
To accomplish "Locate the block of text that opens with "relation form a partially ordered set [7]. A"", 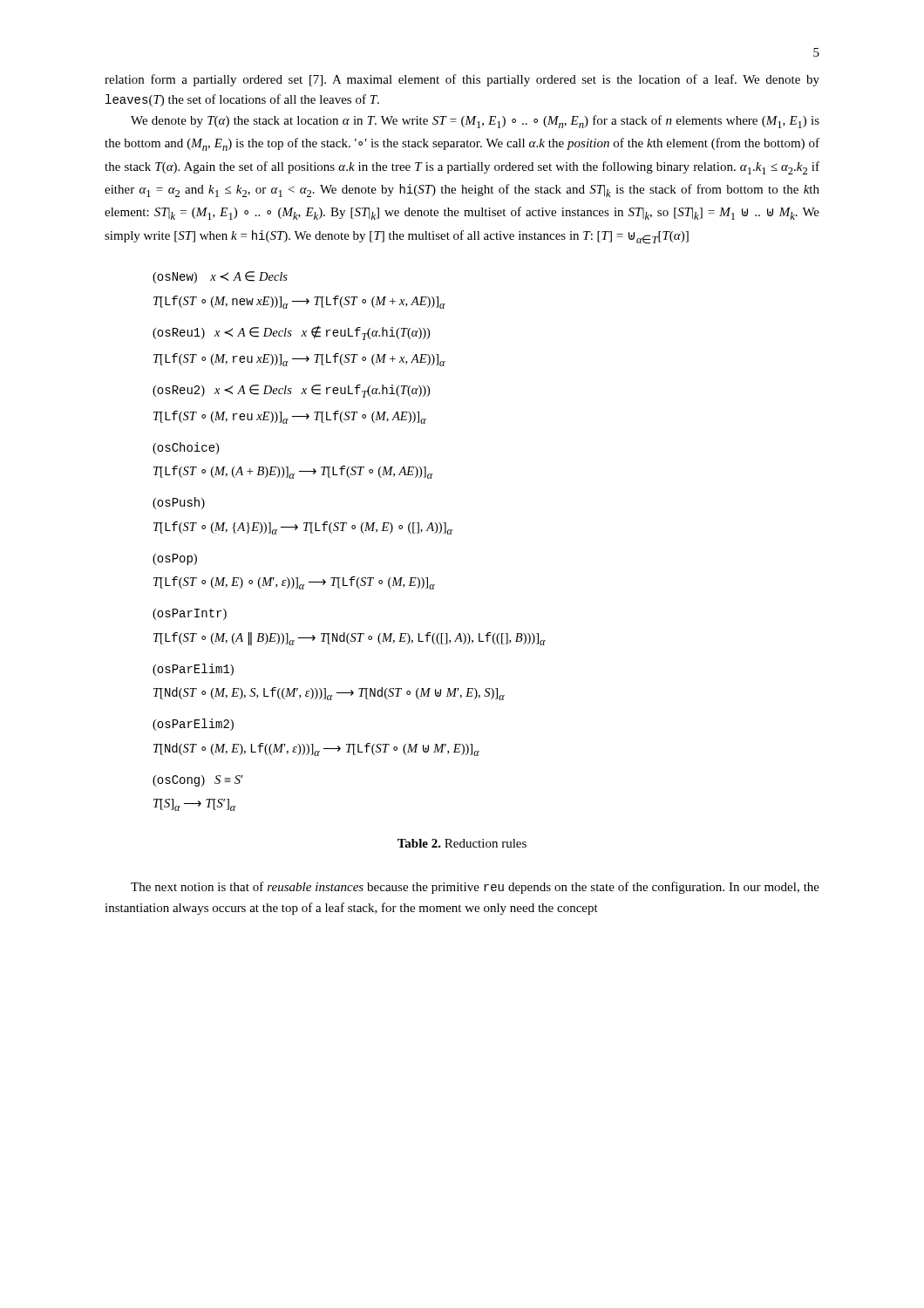I will click(x=462, y=159).
